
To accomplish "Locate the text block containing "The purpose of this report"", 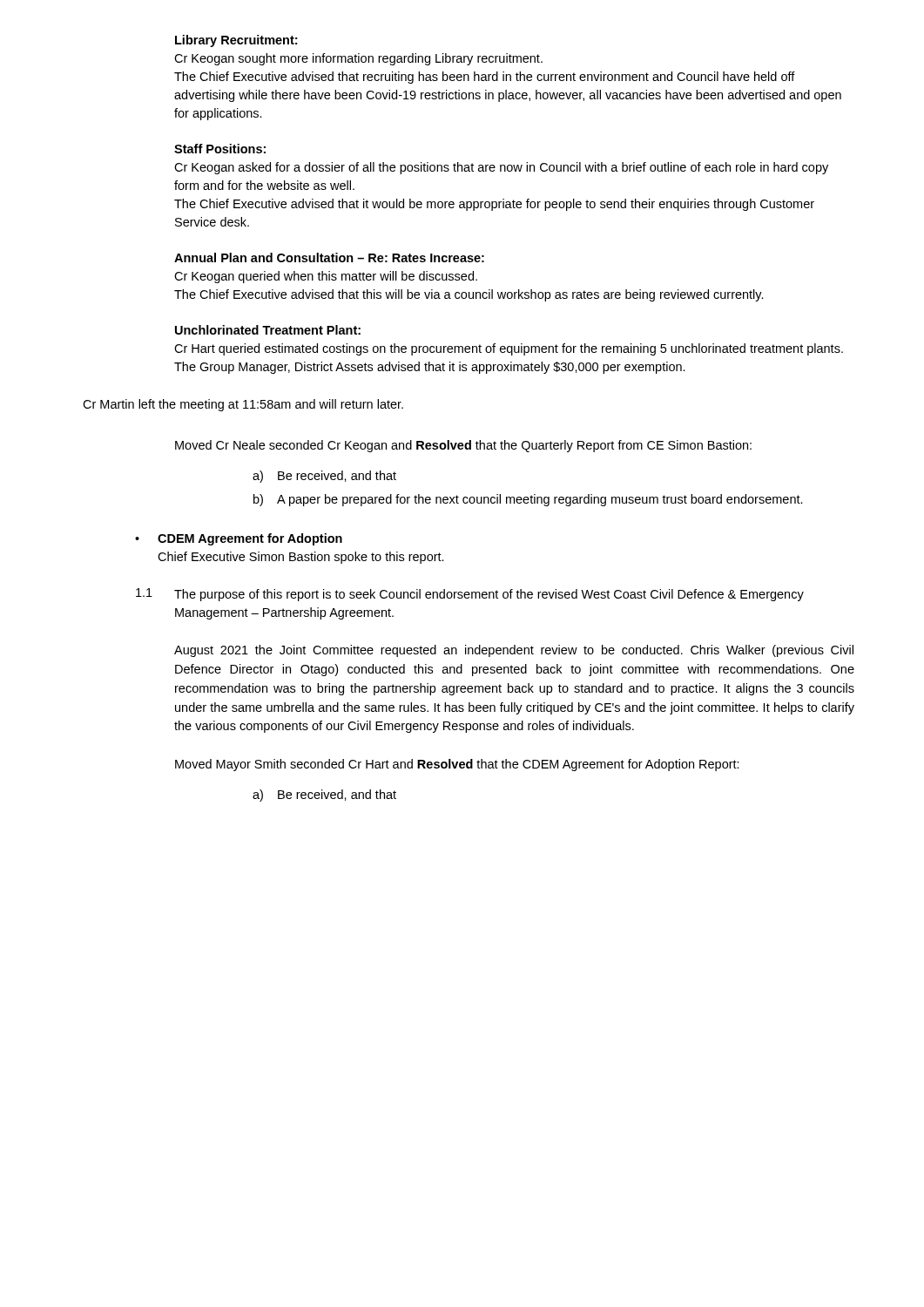I will 489,604.
